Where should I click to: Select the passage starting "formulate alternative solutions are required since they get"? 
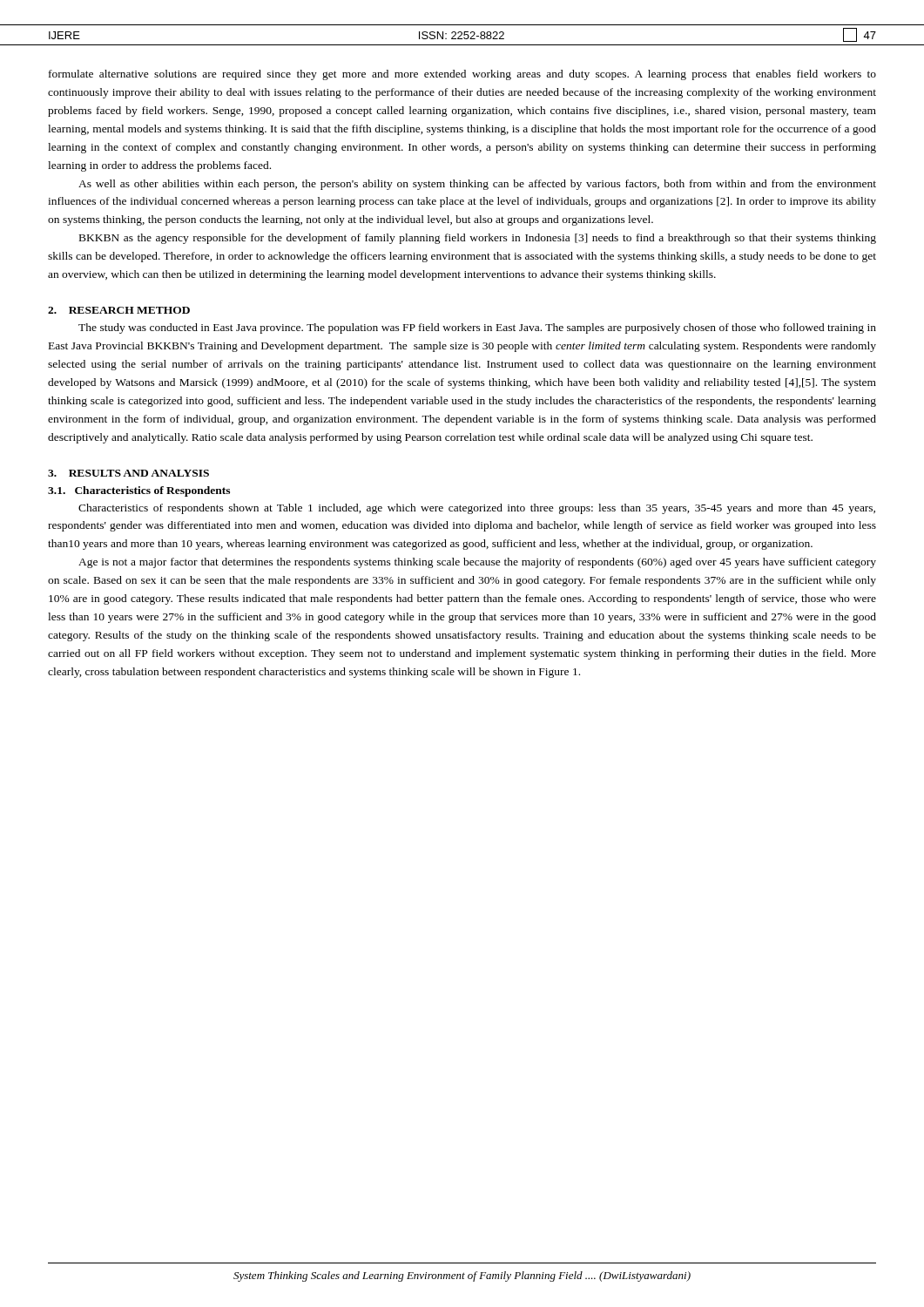click(x=462, y=120)
